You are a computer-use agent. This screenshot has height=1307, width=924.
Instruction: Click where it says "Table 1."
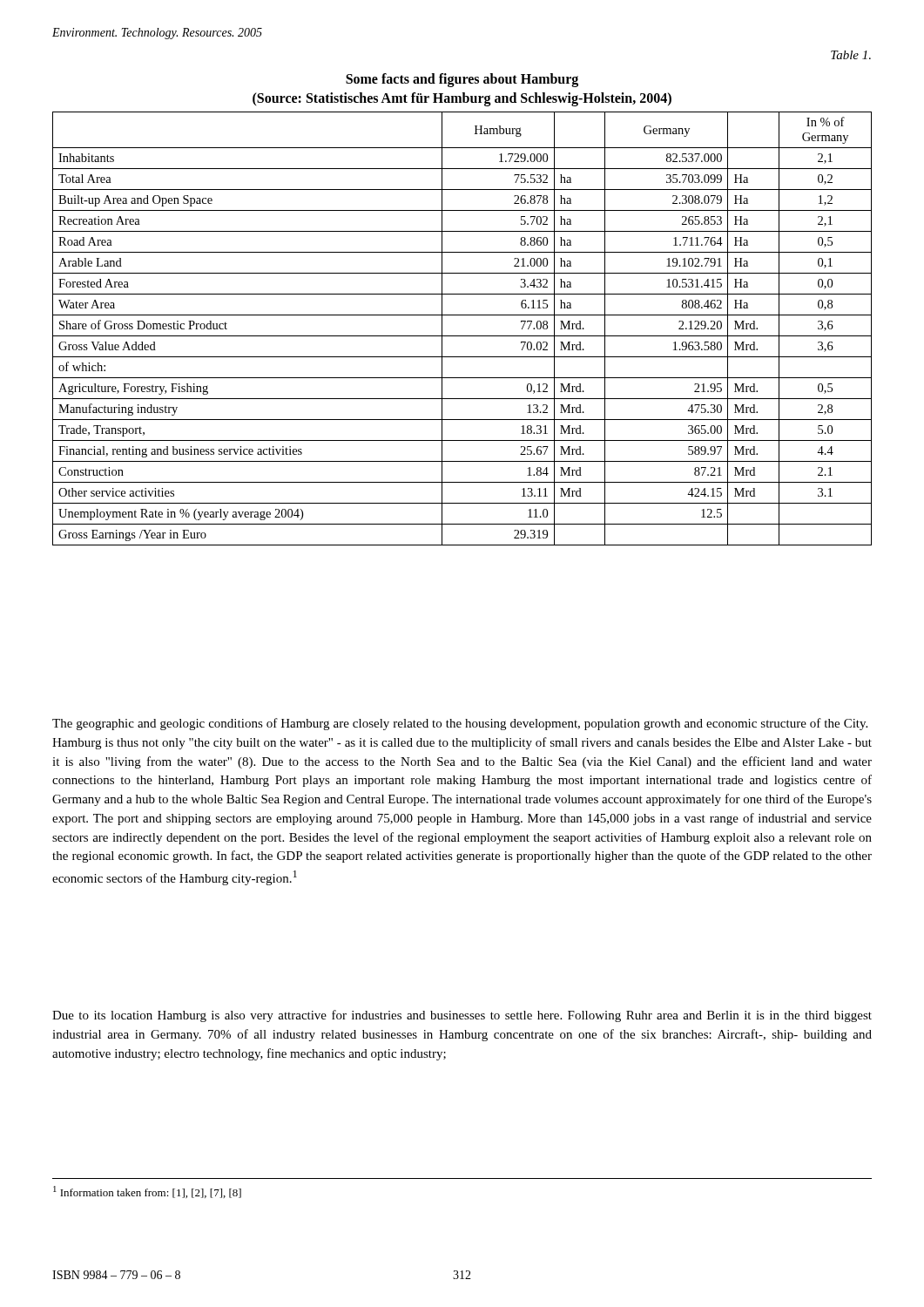coord(851,55)
